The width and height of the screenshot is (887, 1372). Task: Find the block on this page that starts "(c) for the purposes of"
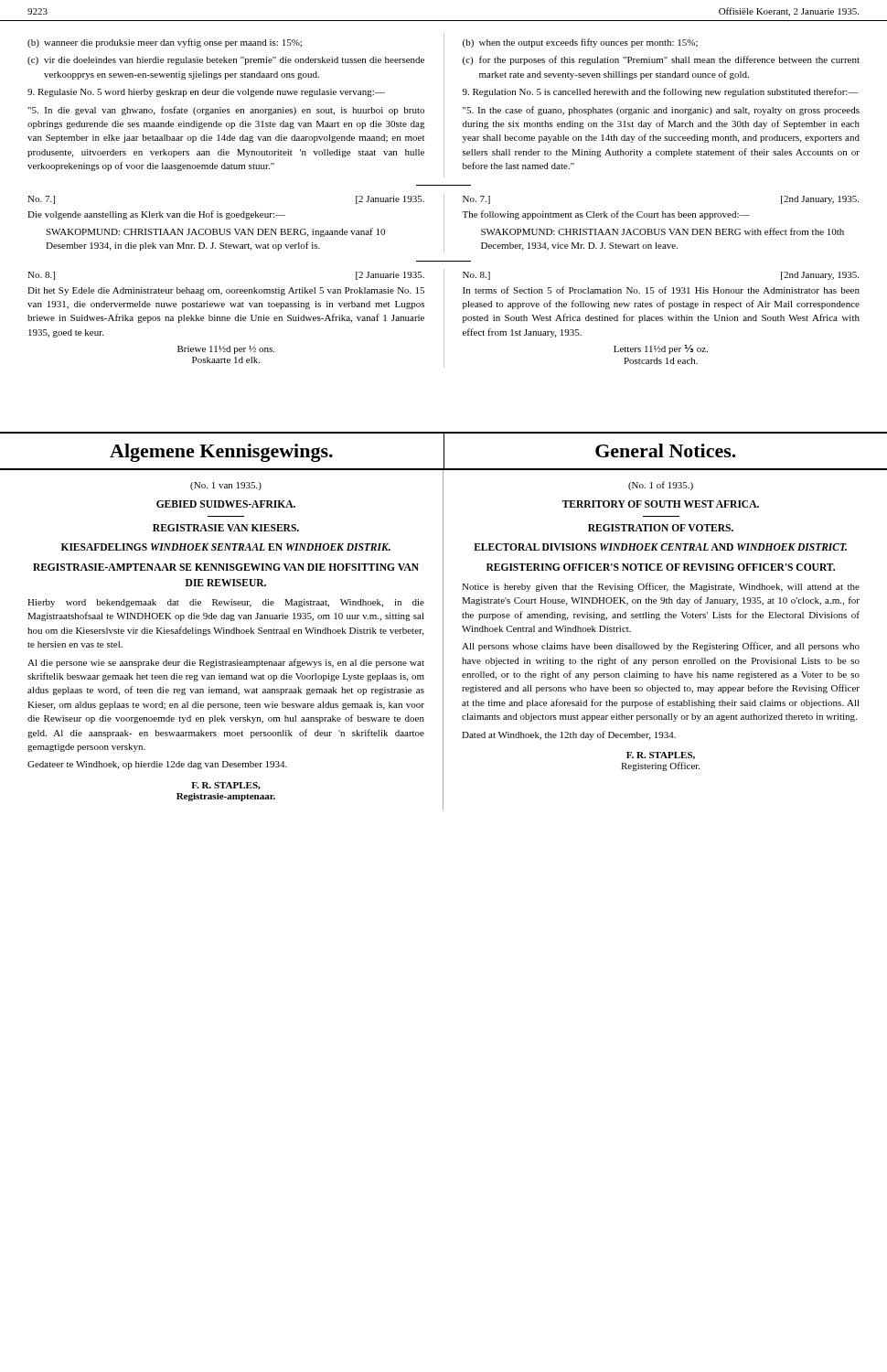coord(661,67)
